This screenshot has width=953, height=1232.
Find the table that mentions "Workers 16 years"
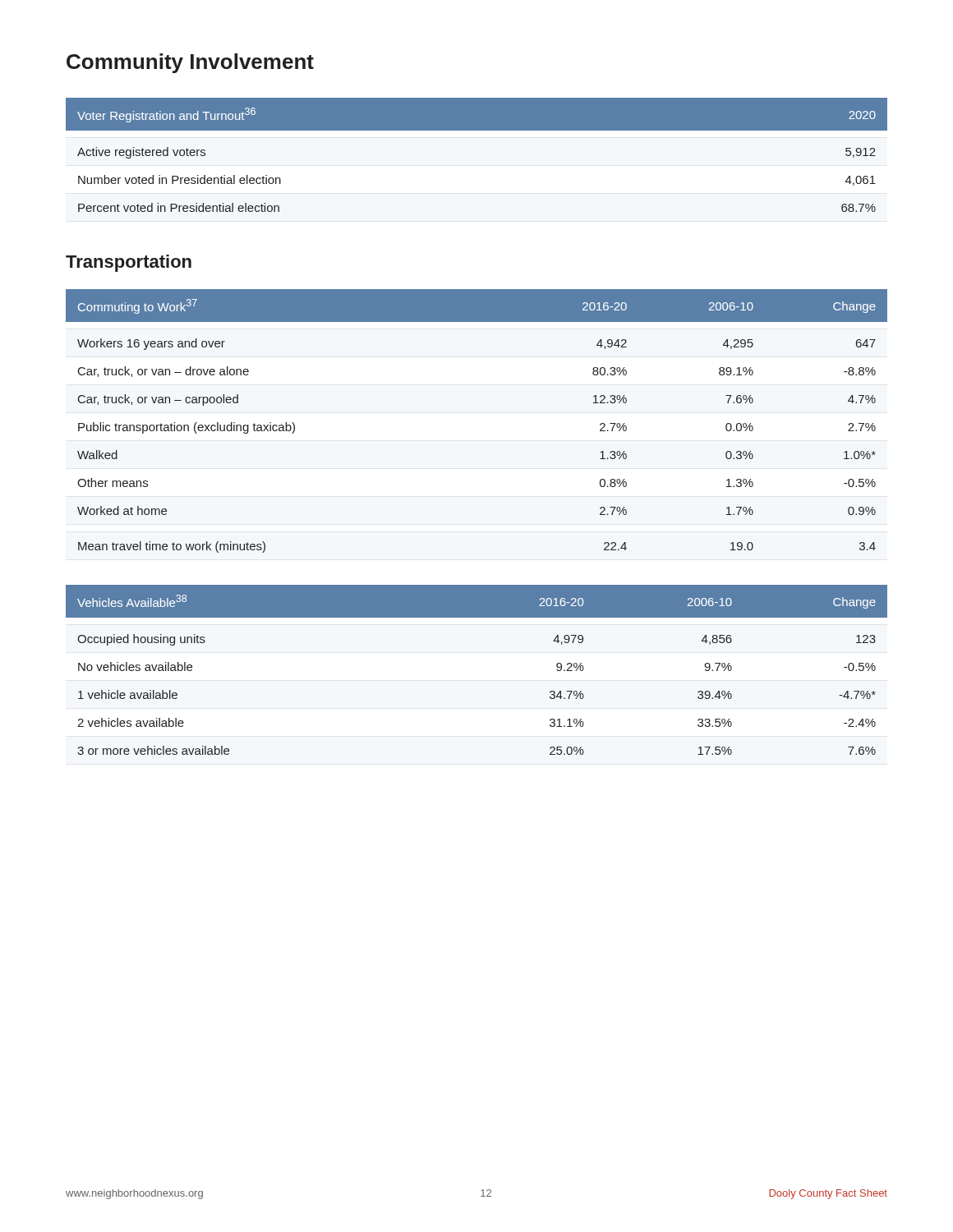(x=476, y=425)
